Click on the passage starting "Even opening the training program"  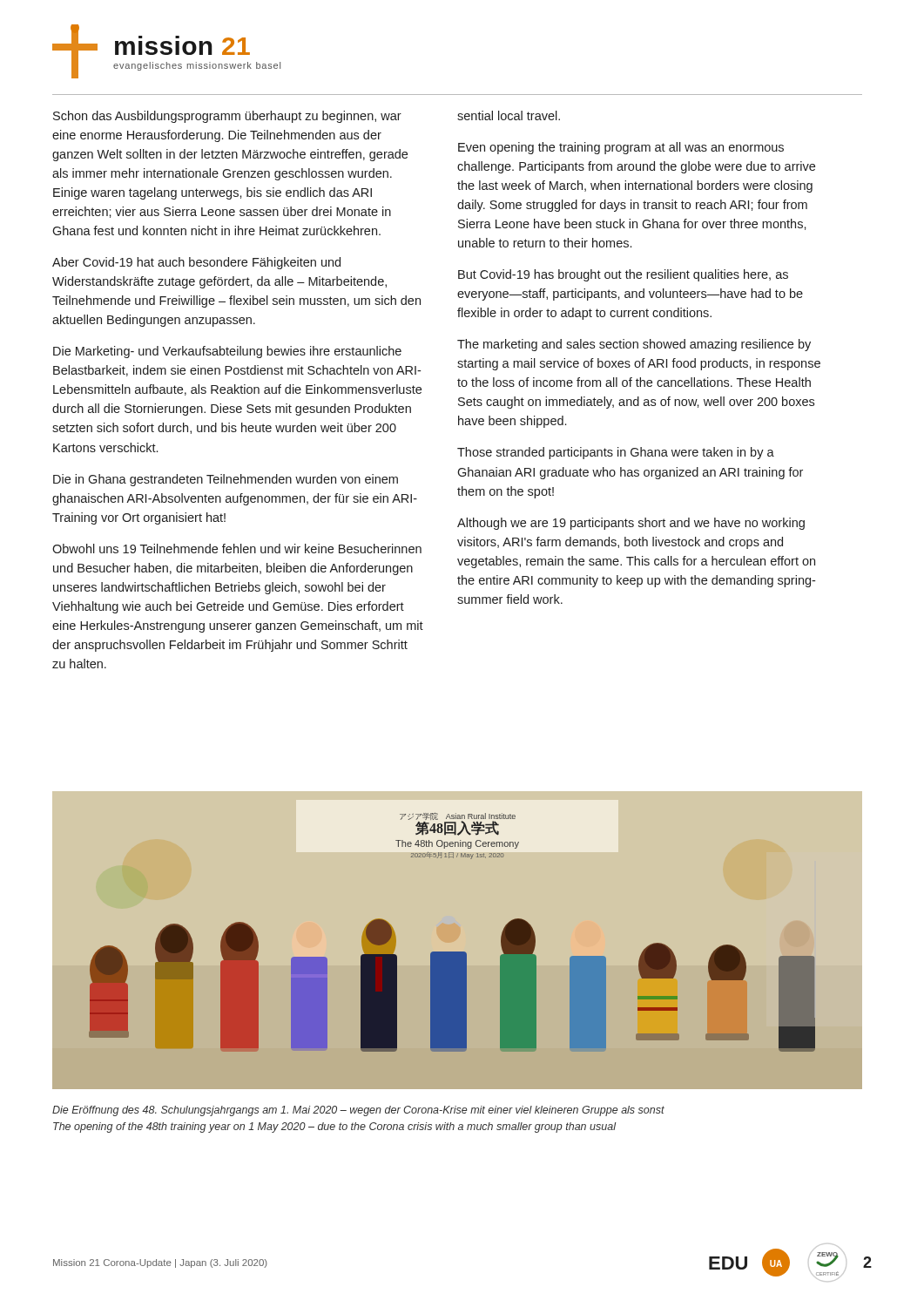coord(637,195)
